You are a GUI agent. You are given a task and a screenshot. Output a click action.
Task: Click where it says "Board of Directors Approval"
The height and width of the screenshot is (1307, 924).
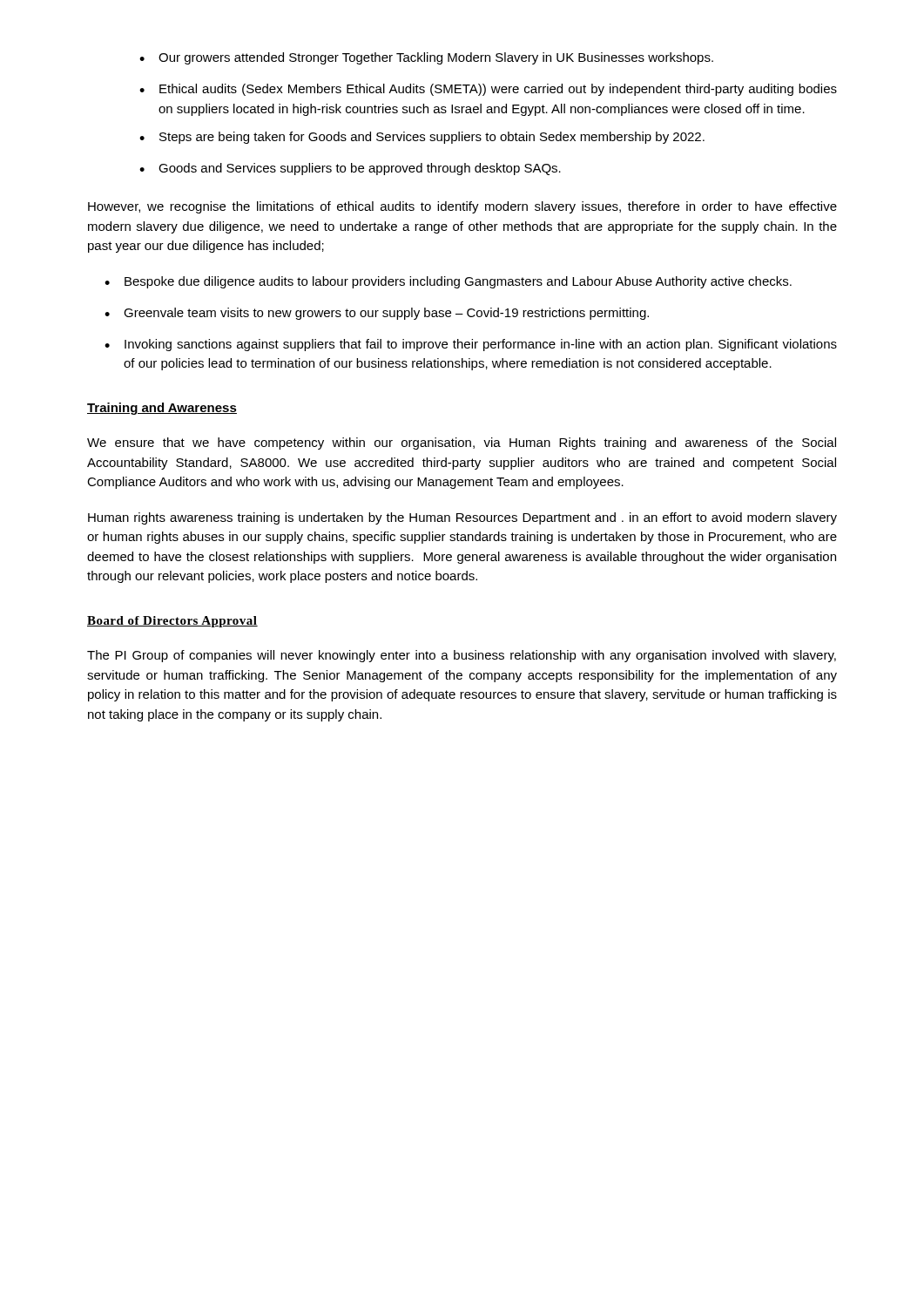[x=172, y=620]
